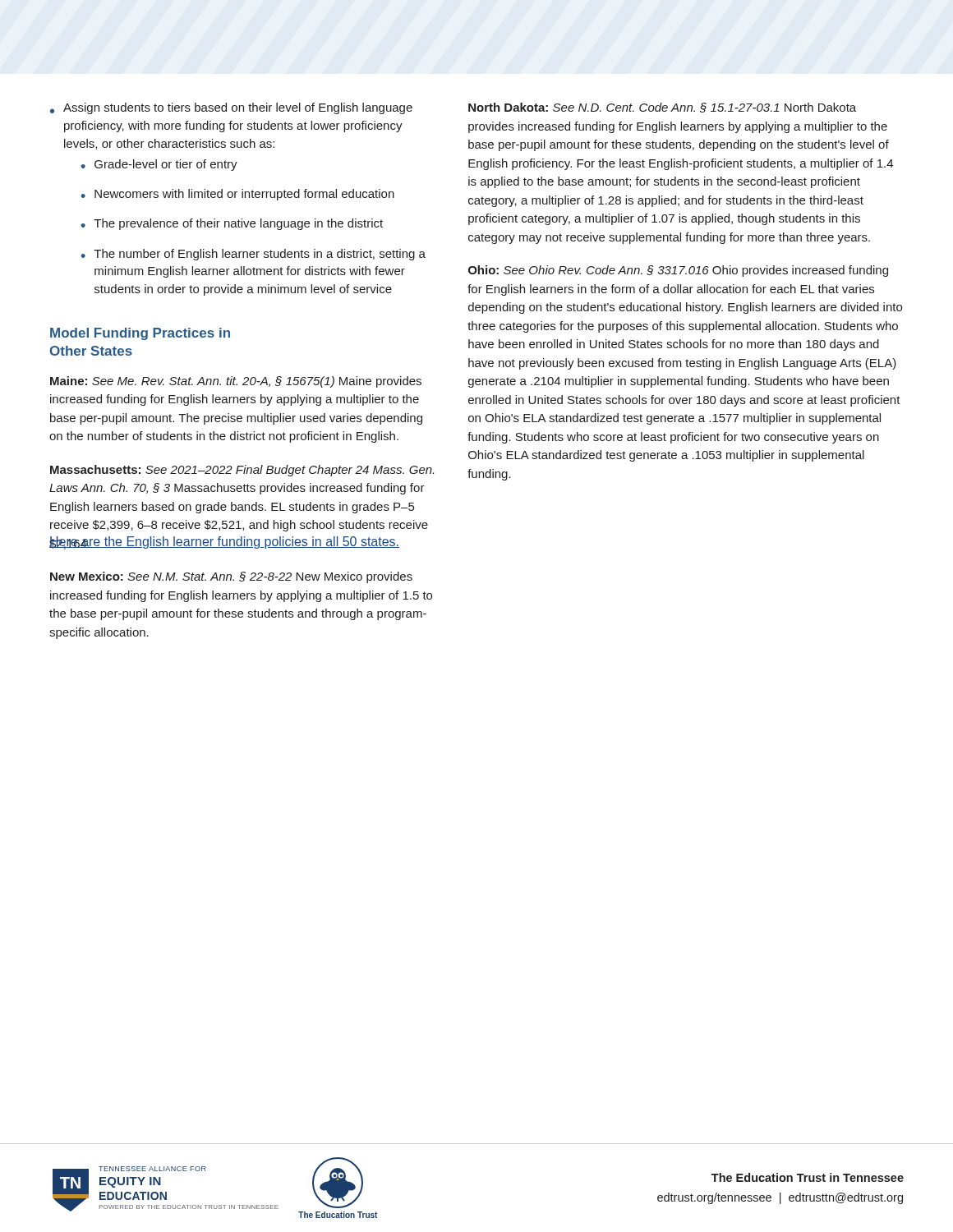This screenshot has height=1232, width=953.
Task: Select the list item that says "• Newcomers with limited or"
Action: pos(238,196)
